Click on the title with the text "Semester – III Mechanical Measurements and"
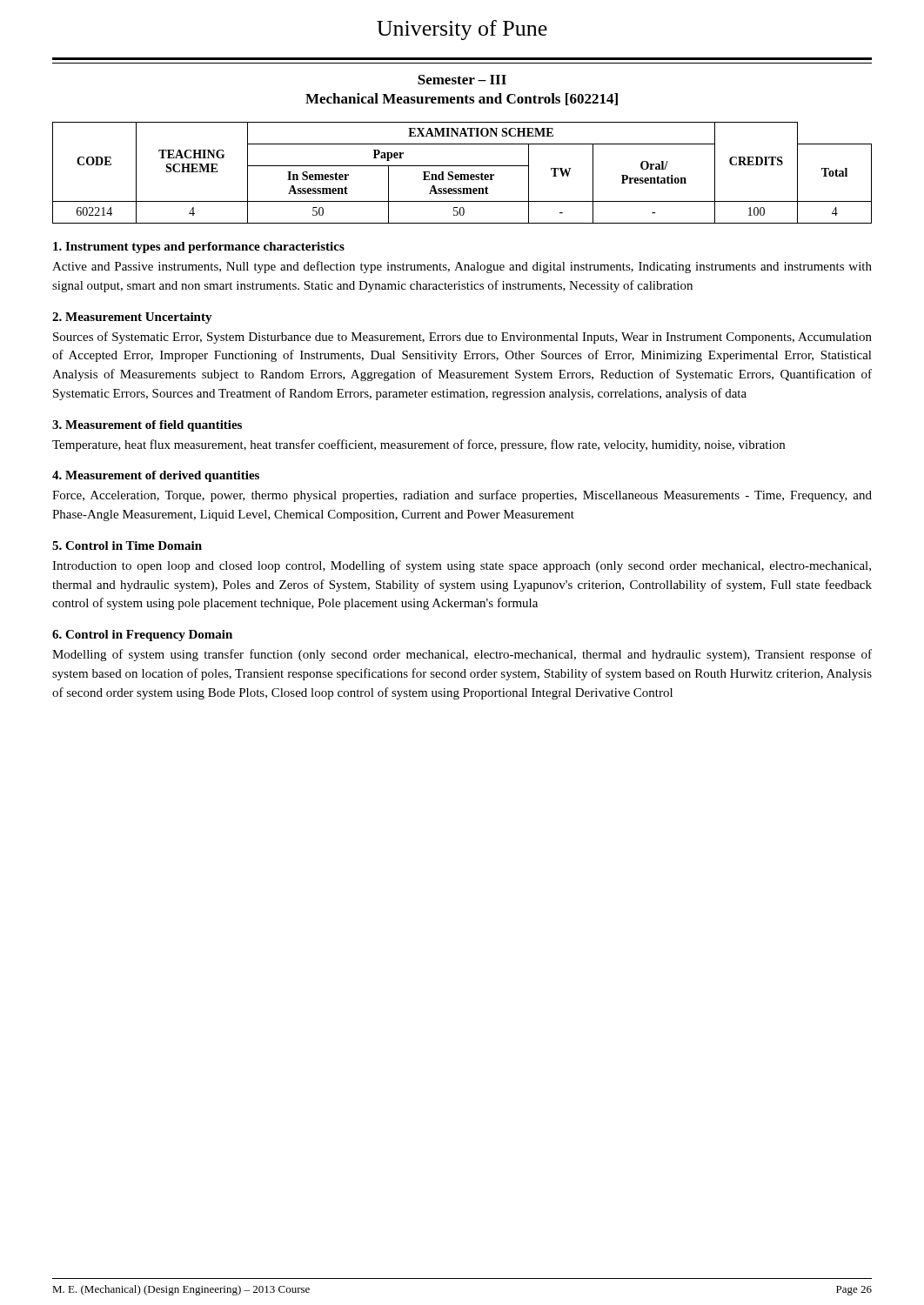Image resolution: width=924 pixels, height=1305 pixels. tap(462, 90)
